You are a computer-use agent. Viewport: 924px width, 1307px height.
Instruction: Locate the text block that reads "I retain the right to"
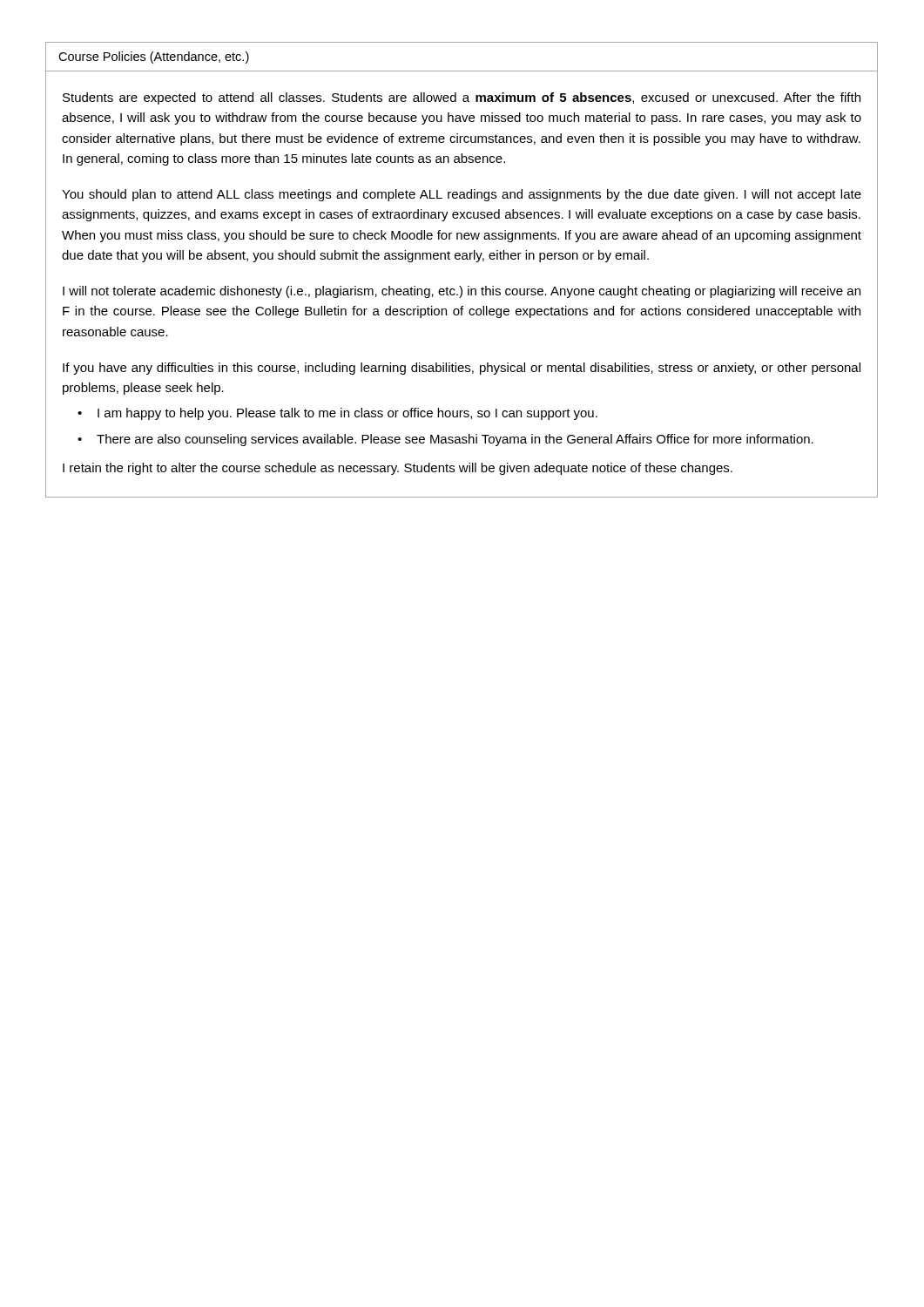(x=398, y=467)
